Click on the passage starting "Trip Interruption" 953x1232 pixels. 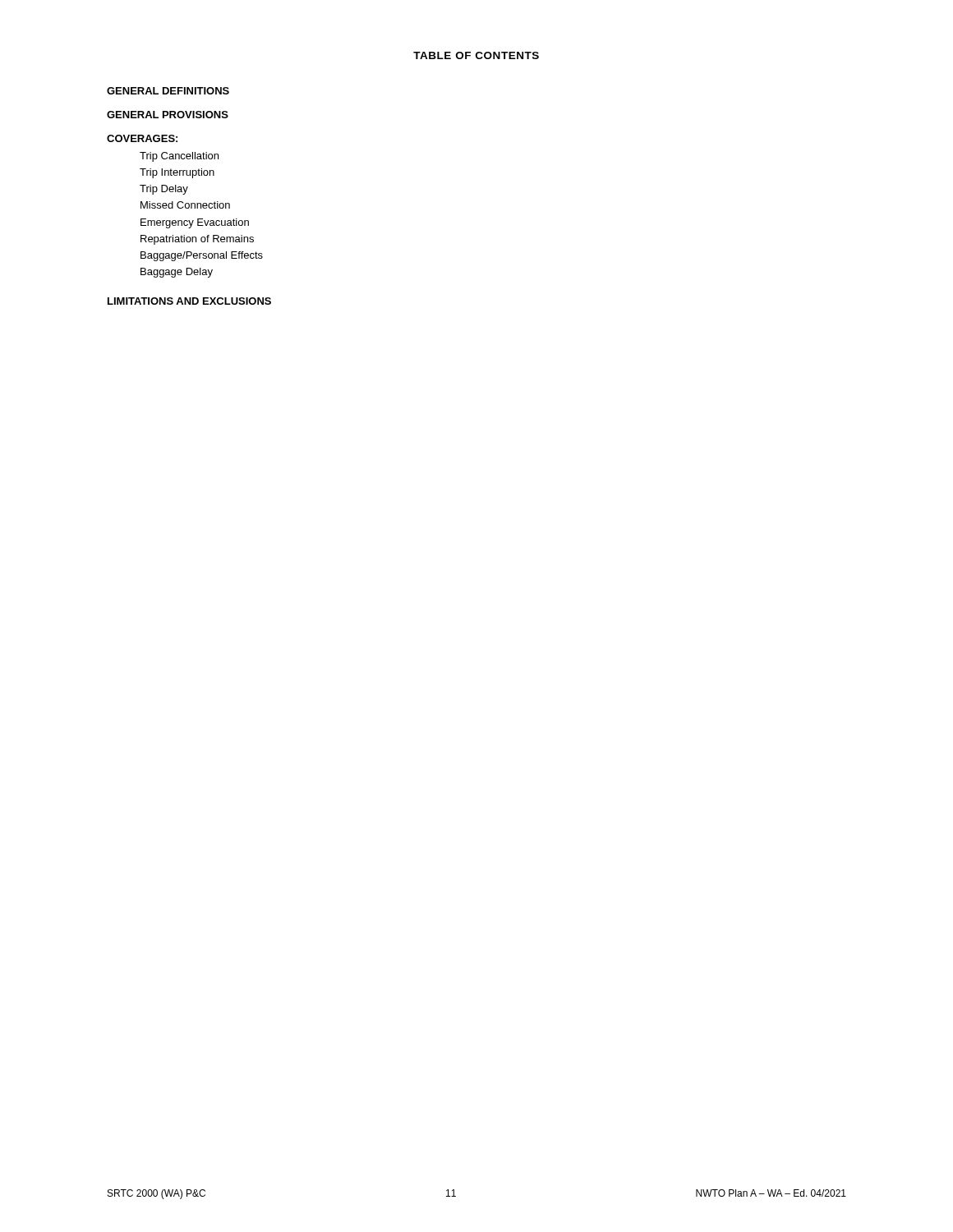(177, 172)
